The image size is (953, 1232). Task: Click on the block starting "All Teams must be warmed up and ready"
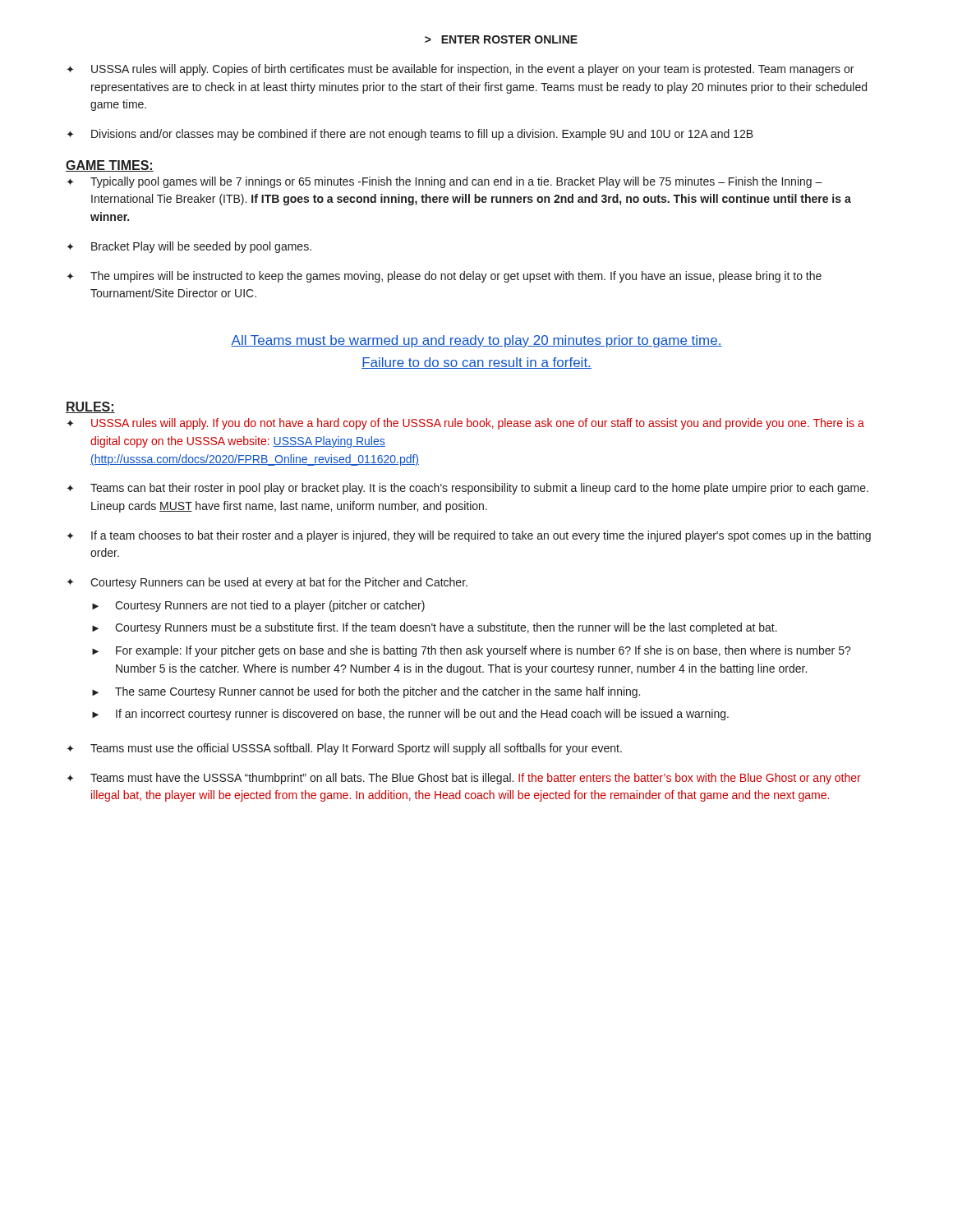tap(476, 351)
